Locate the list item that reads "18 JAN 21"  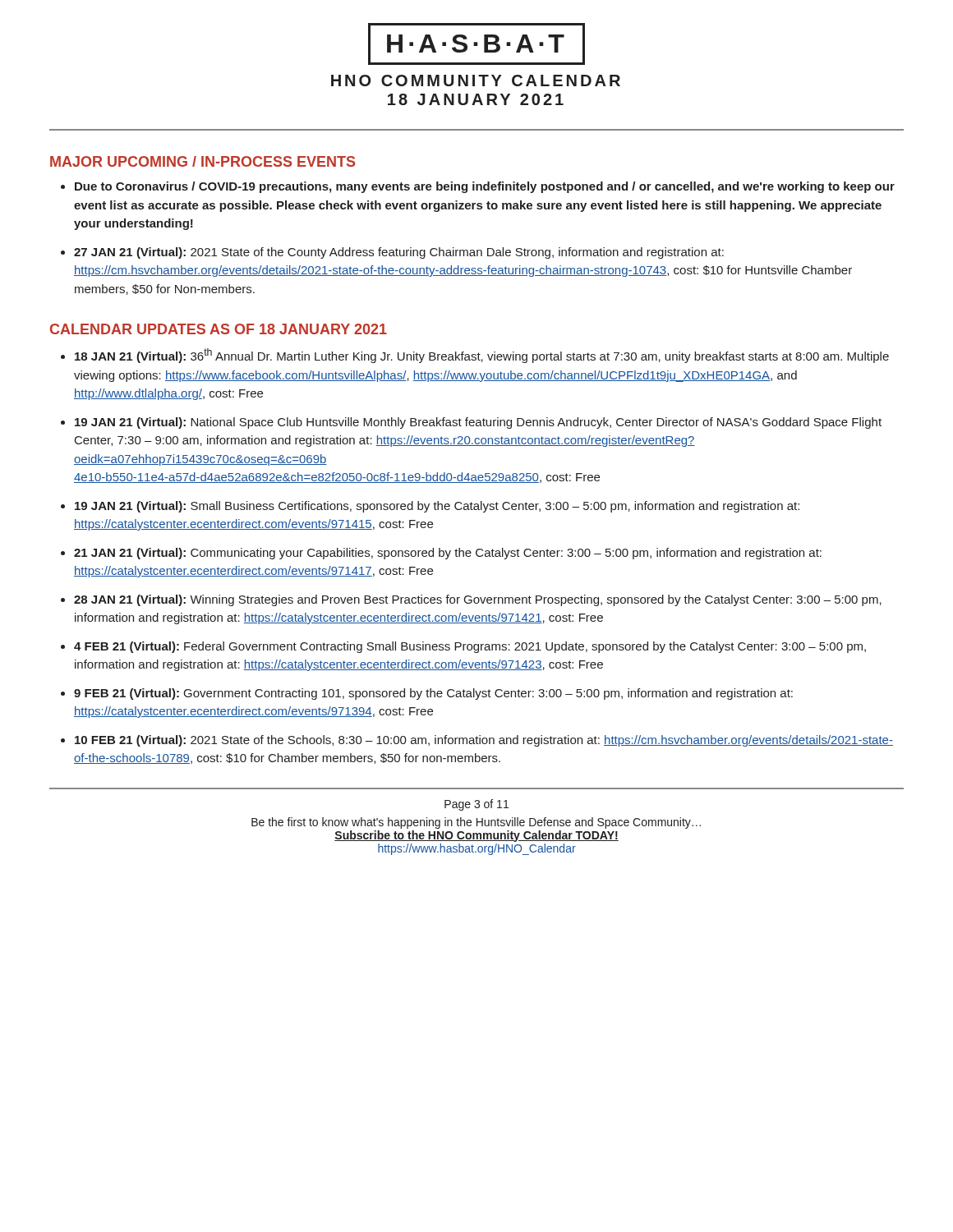pos(482,373)
